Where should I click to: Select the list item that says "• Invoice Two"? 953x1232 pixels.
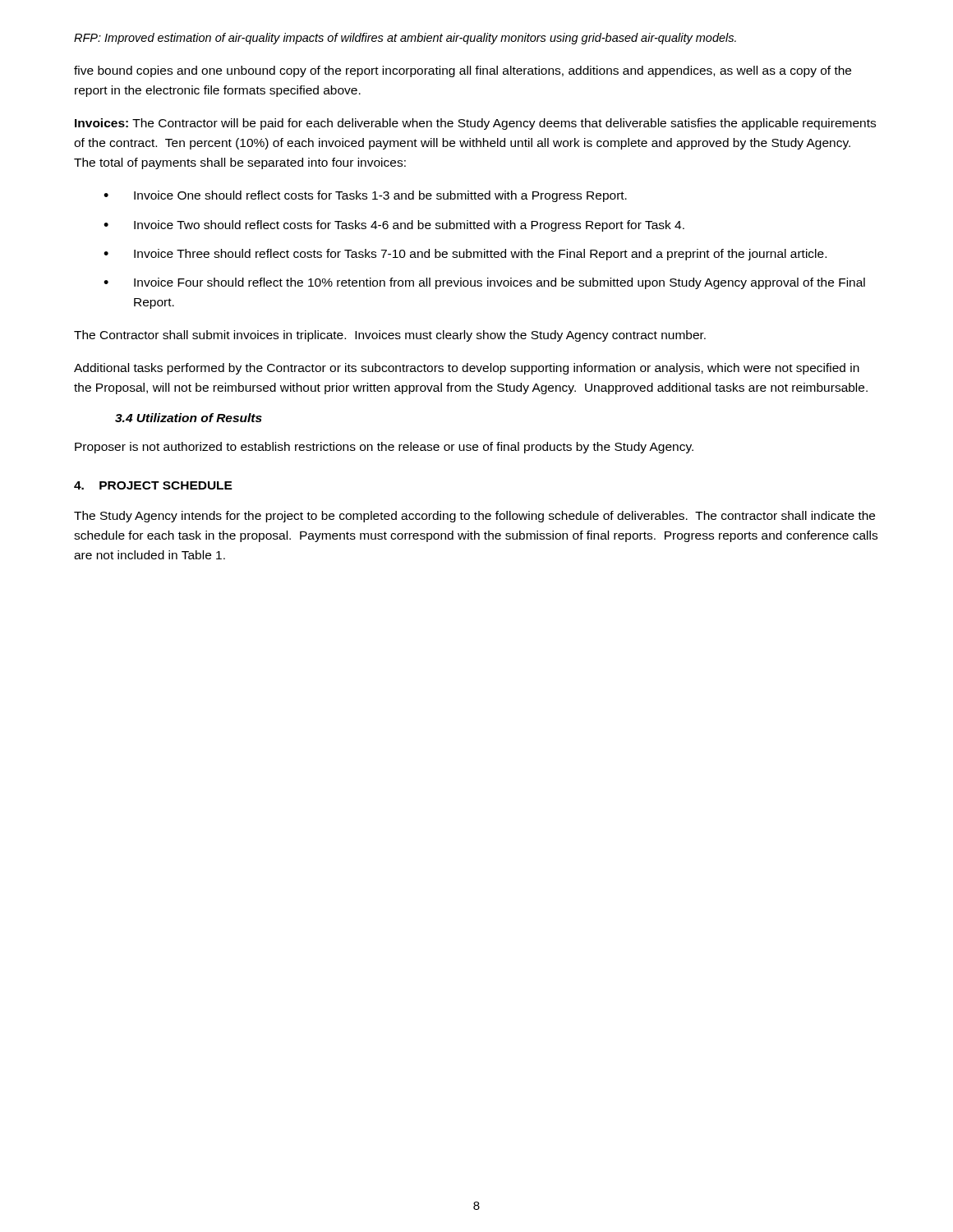(x=476, y=225)
